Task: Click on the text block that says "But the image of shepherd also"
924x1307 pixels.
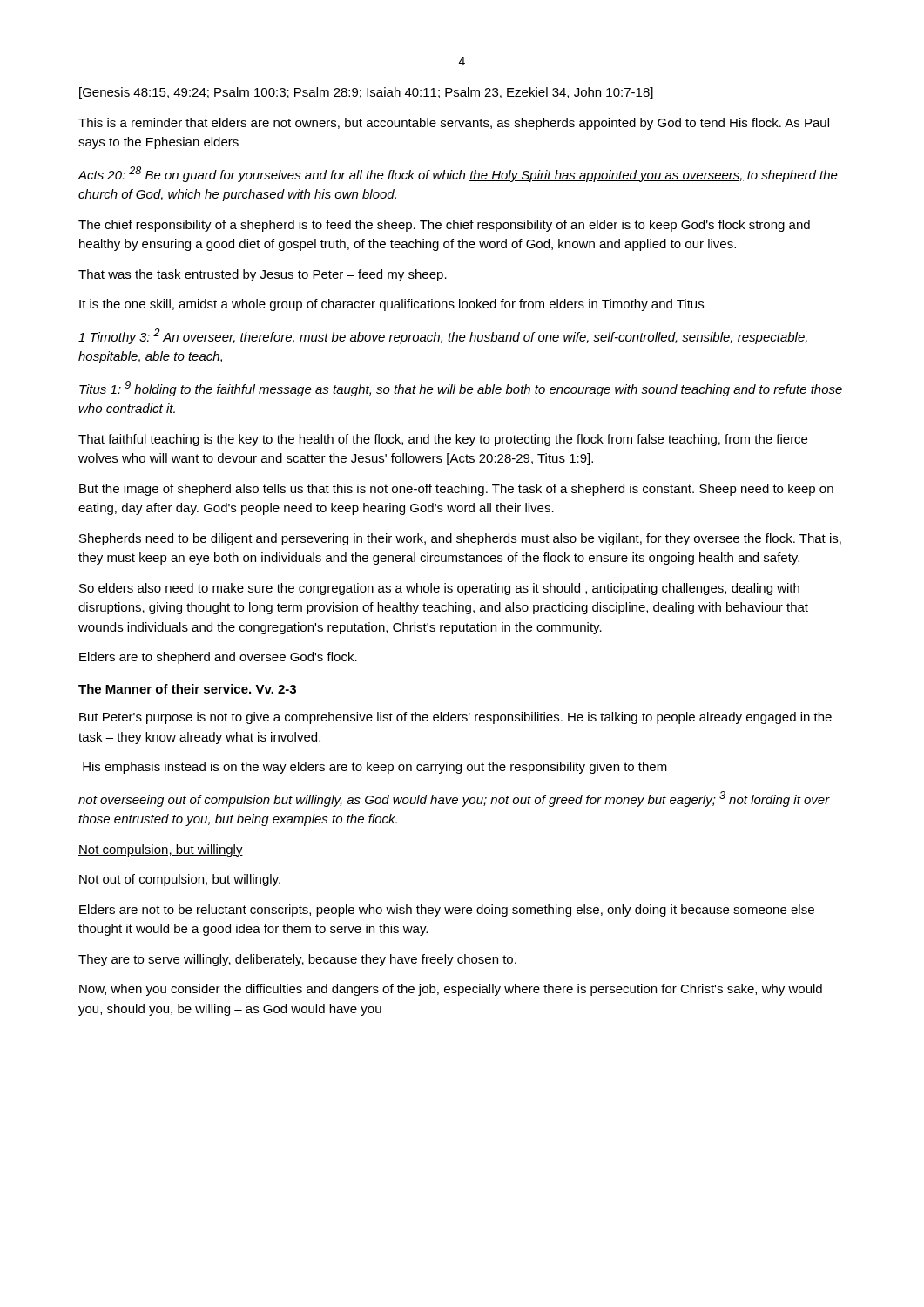Action: (x=456, y=498)
